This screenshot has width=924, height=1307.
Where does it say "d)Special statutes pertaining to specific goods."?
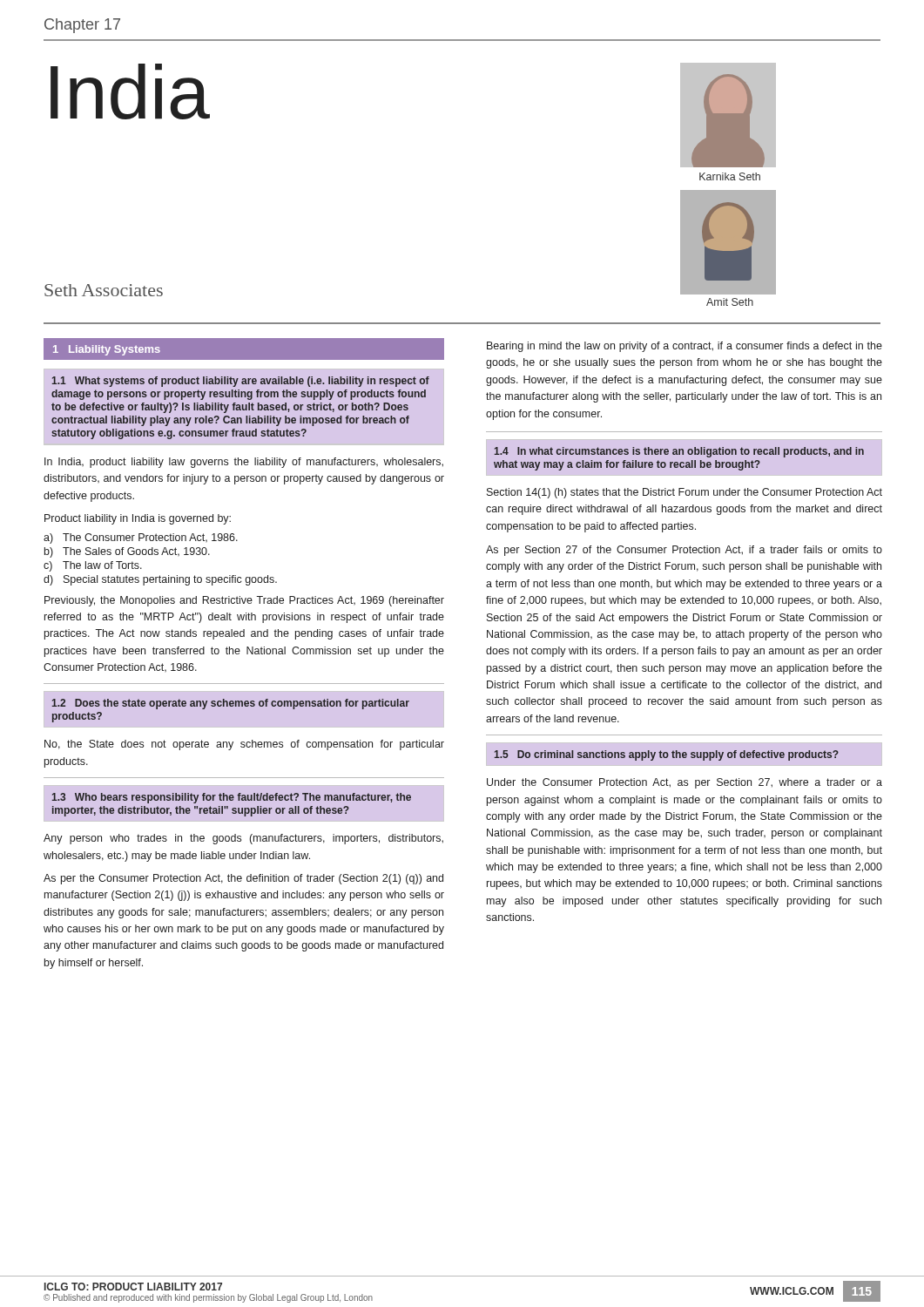click(161, 579)
